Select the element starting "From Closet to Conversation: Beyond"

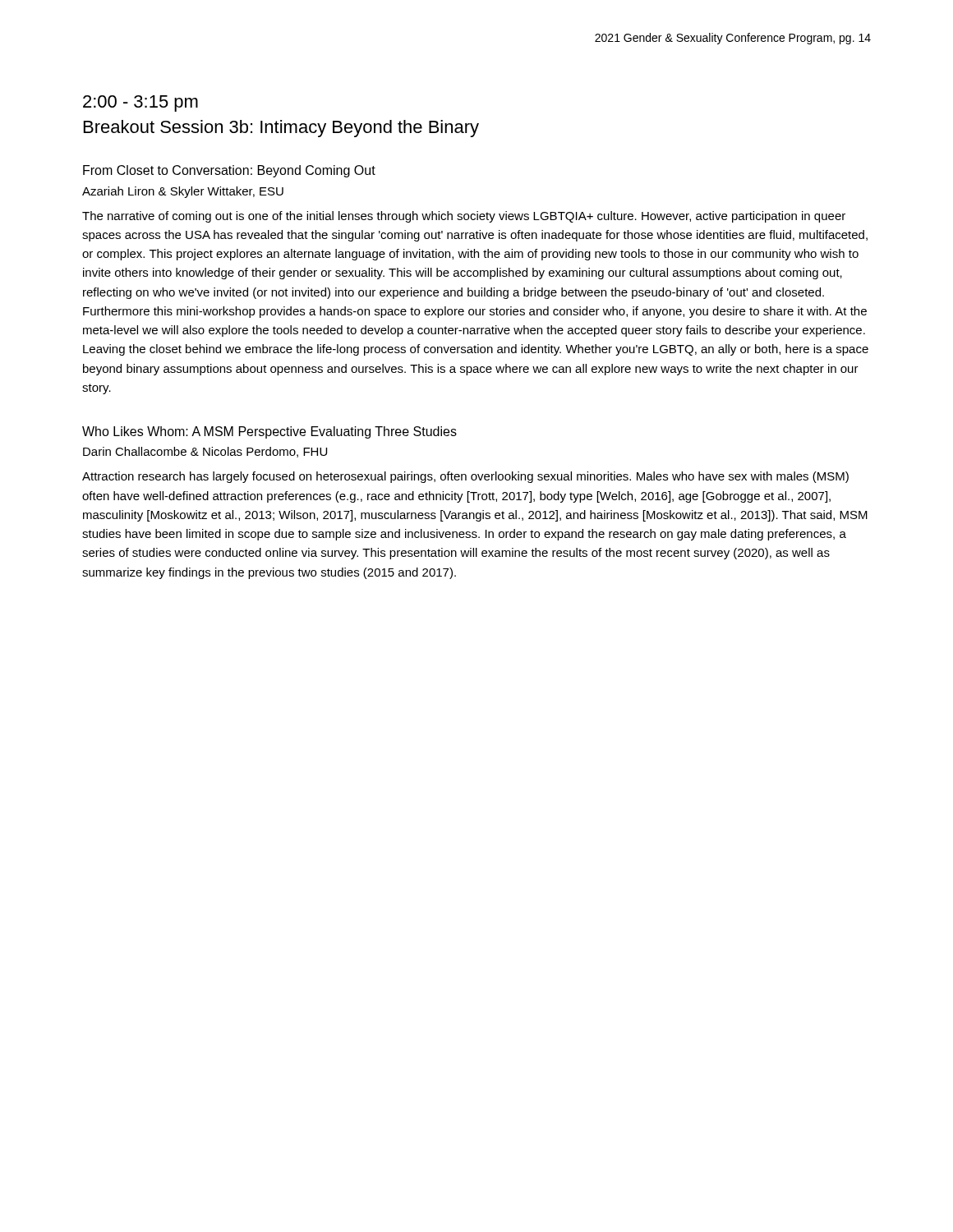coord(229,171)
